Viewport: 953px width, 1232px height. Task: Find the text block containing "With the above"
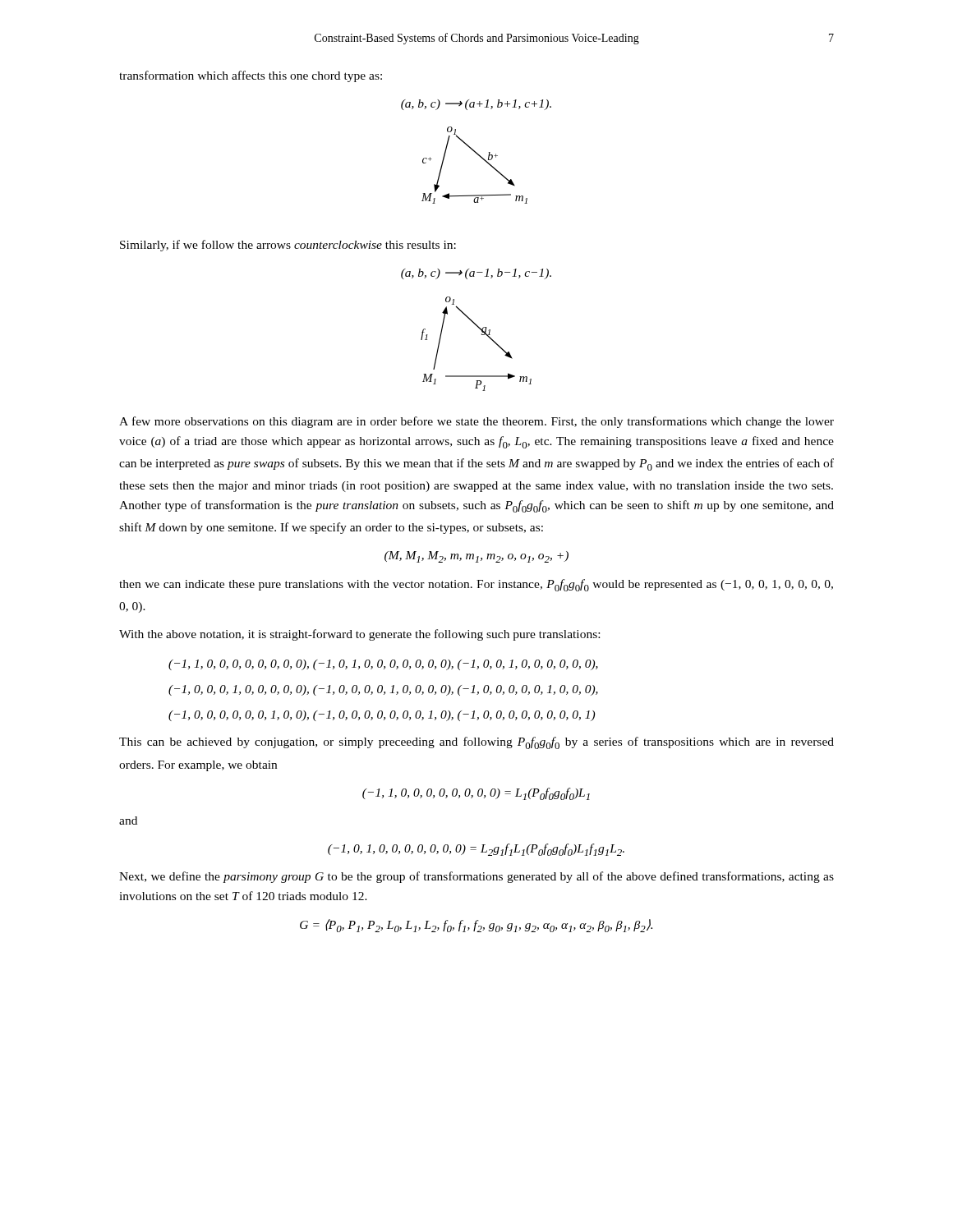[x=360, y=634]
